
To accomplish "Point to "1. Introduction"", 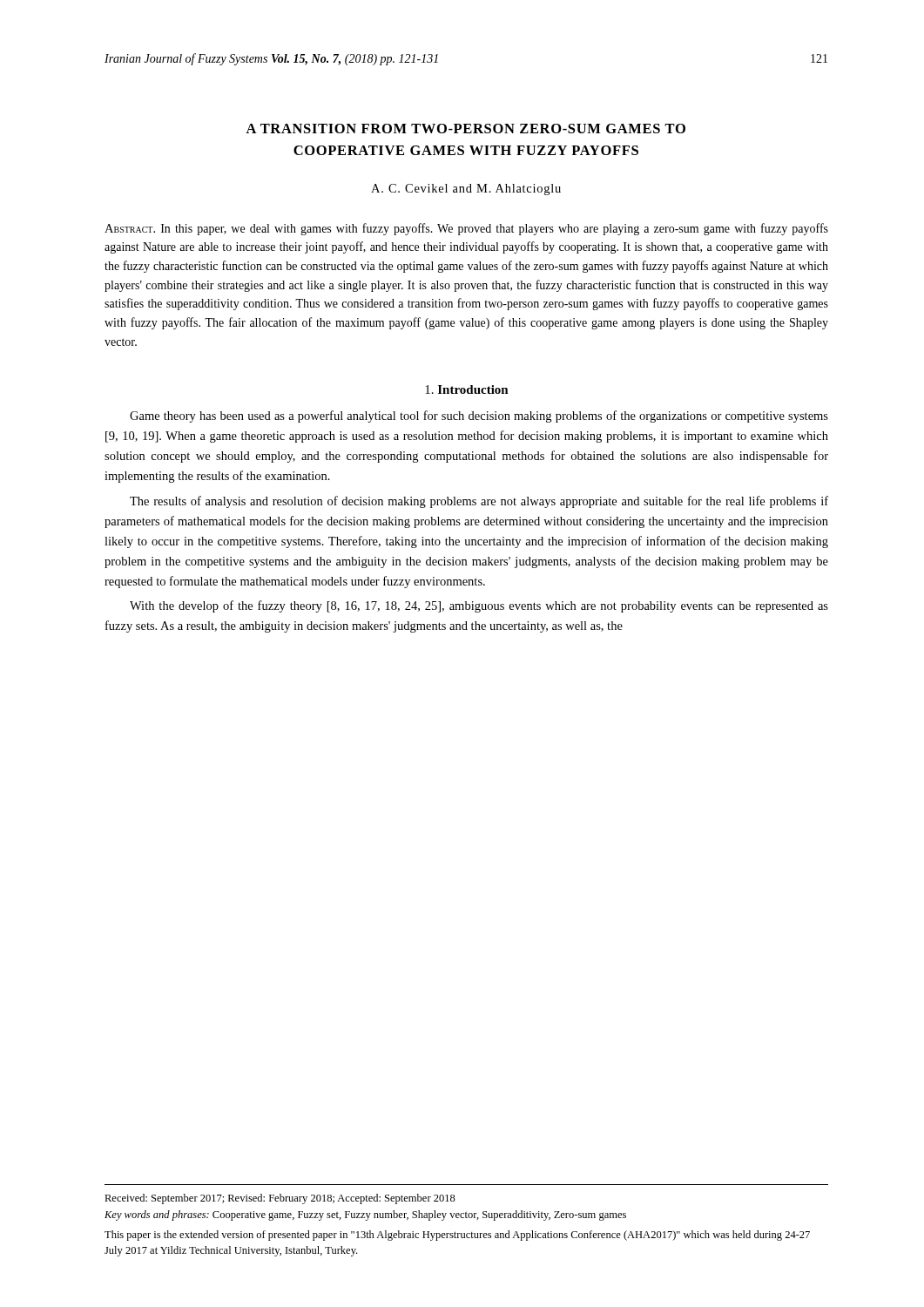I will coord(466,390).
